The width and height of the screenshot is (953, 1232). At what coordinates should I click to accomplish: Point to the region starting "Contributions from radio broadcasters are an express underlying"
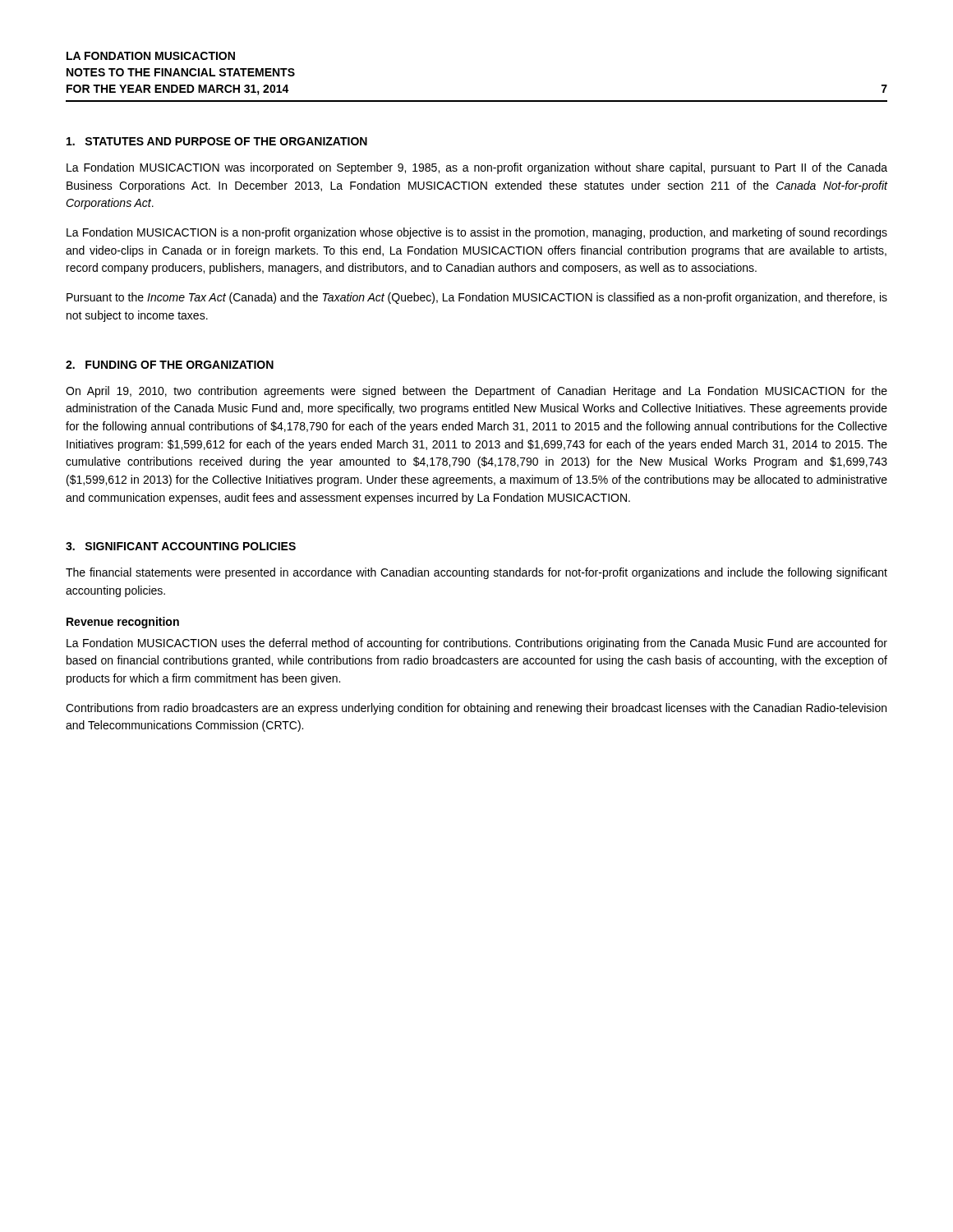[x=476, y=717]
